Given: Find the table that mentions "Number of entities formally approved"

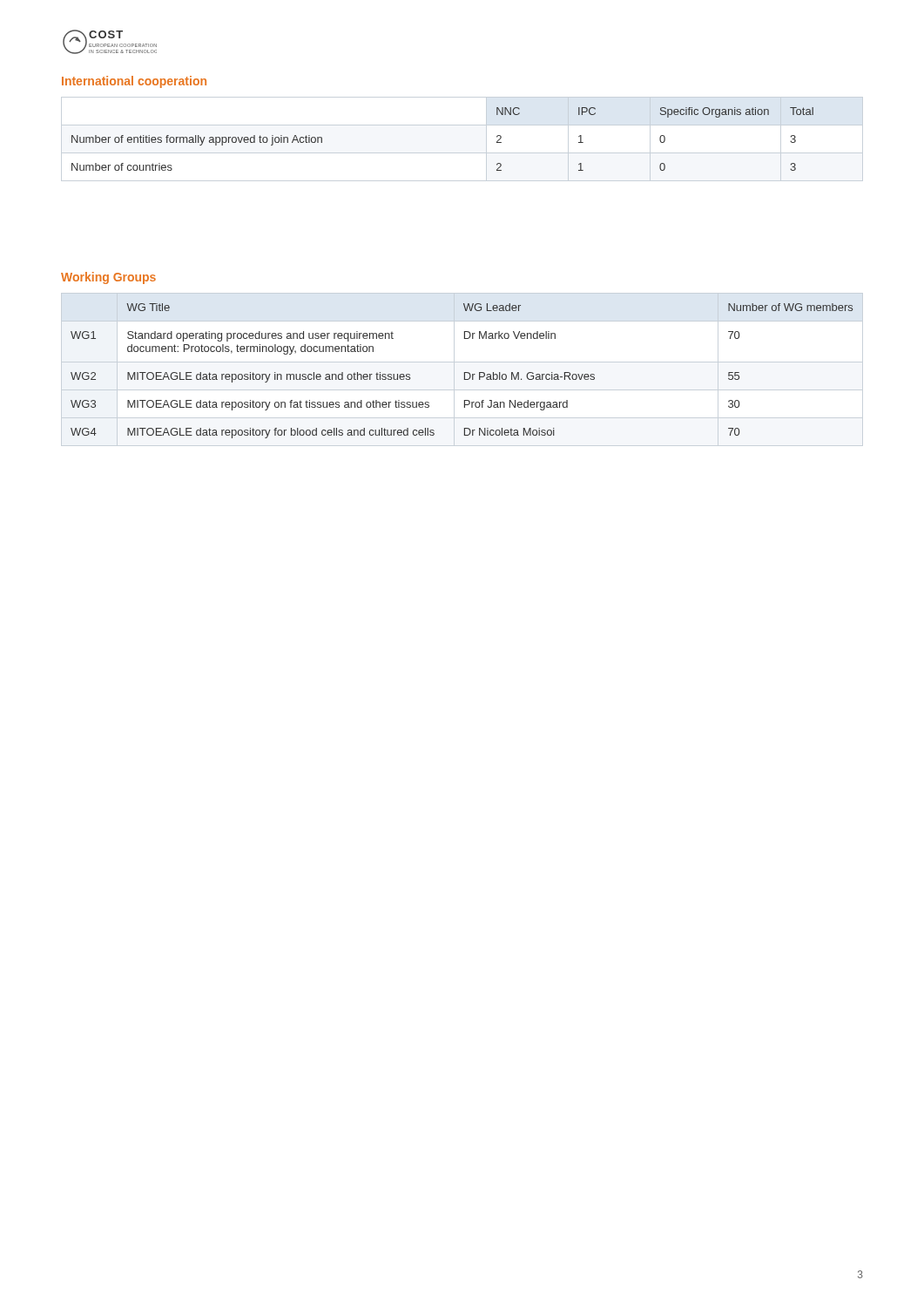Looking at the screenshot, I should point(462,139).
